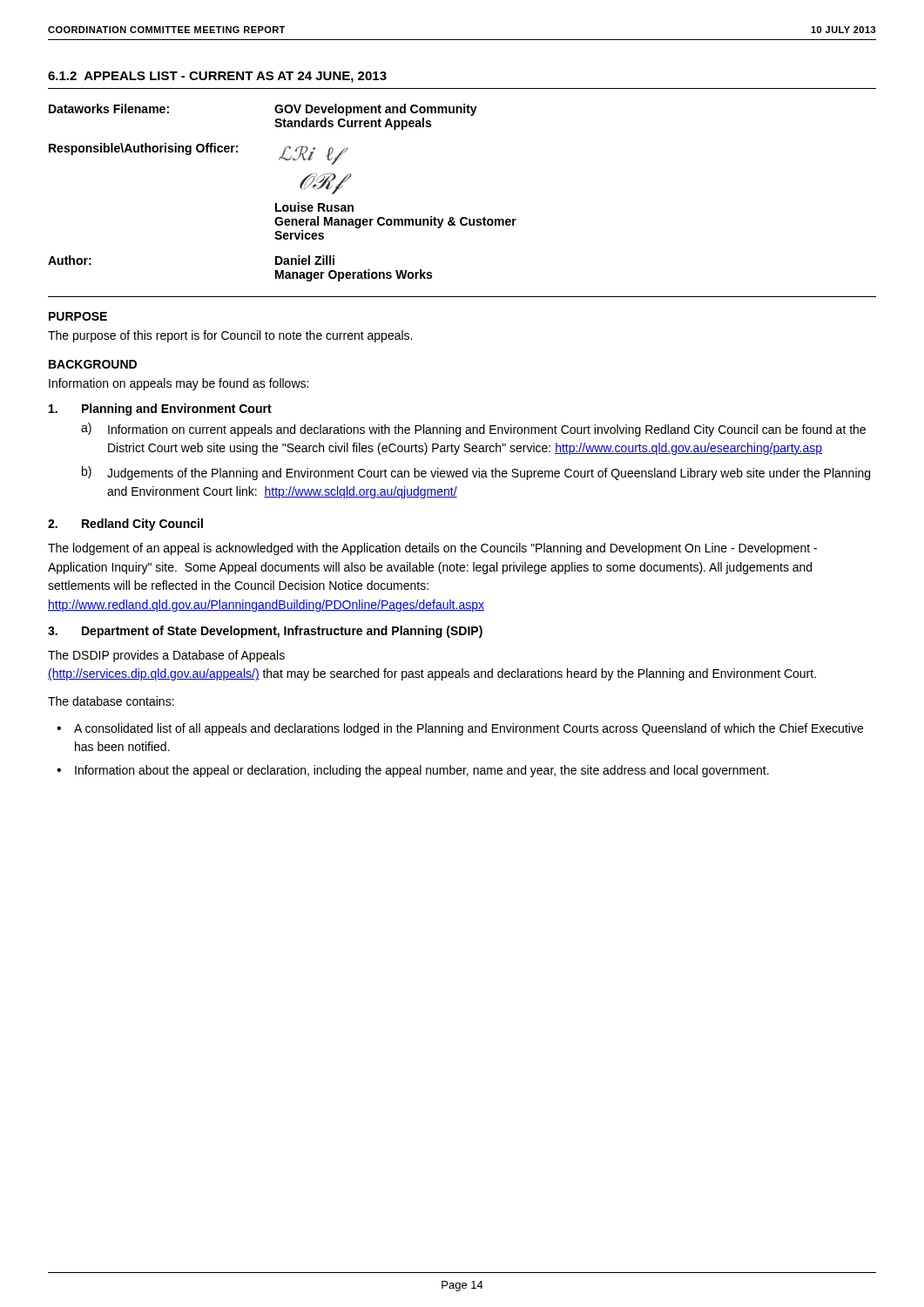Click the passage that begins "• Information about"
The width and height of the screenshot is (924, 1307).
click(x=466, y=771)
